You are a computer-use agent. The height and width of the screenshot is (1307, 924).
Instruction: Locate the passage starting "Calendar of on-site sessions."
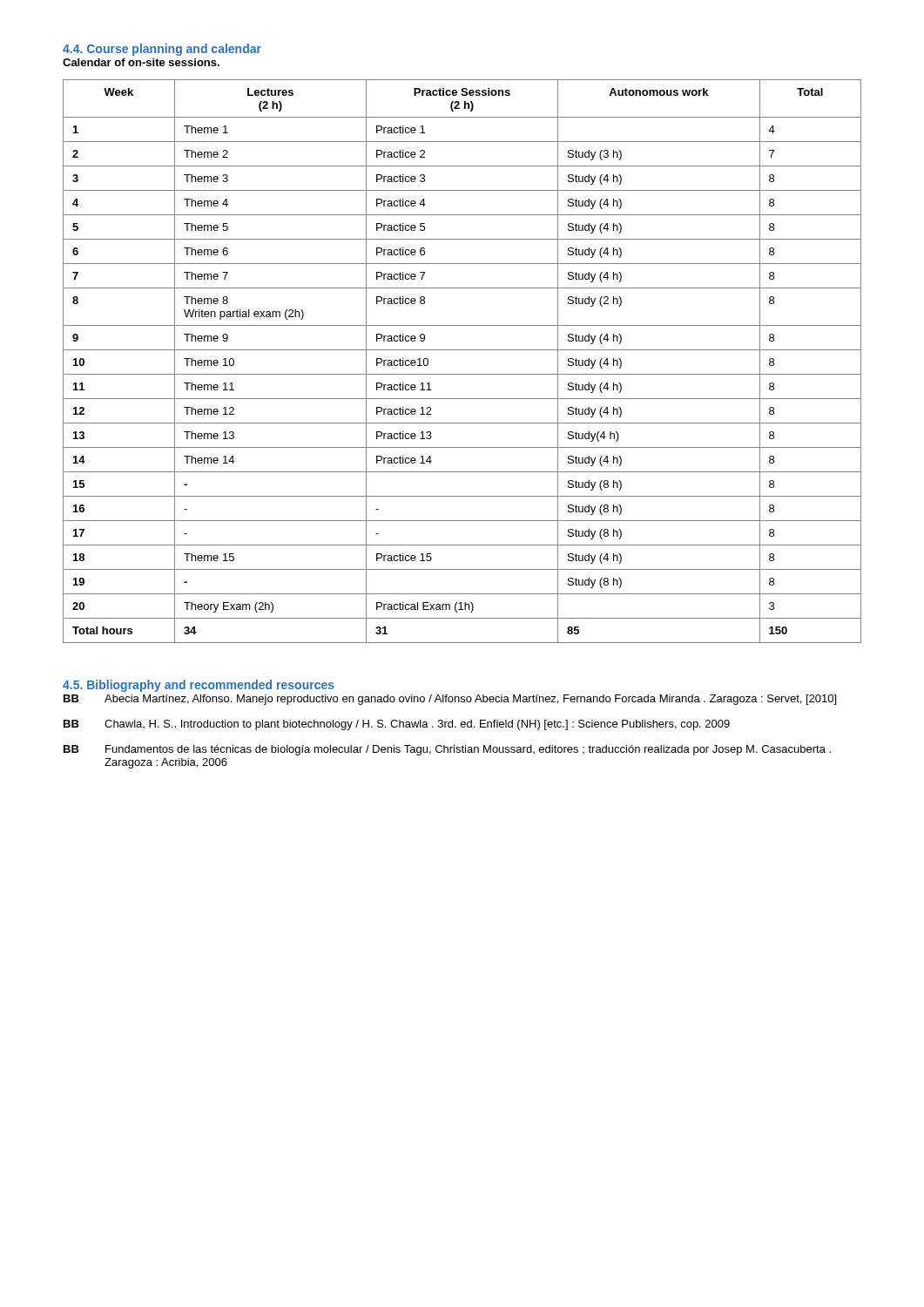pos(141,62)
